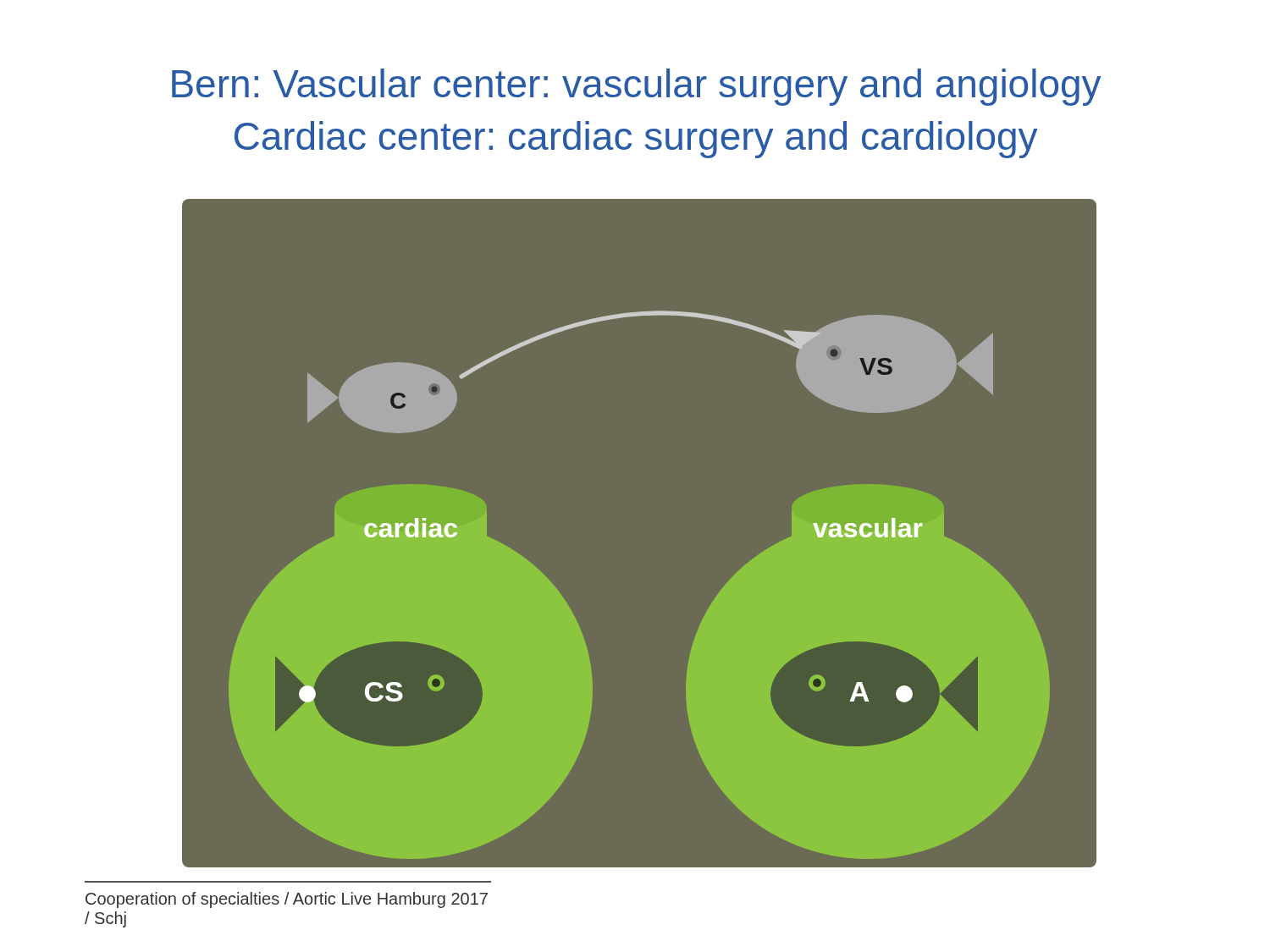The image size is (1270, 952).
Task: Click on the element starting "Cooperation of specialties /"
Action: [x=287, y=908]
